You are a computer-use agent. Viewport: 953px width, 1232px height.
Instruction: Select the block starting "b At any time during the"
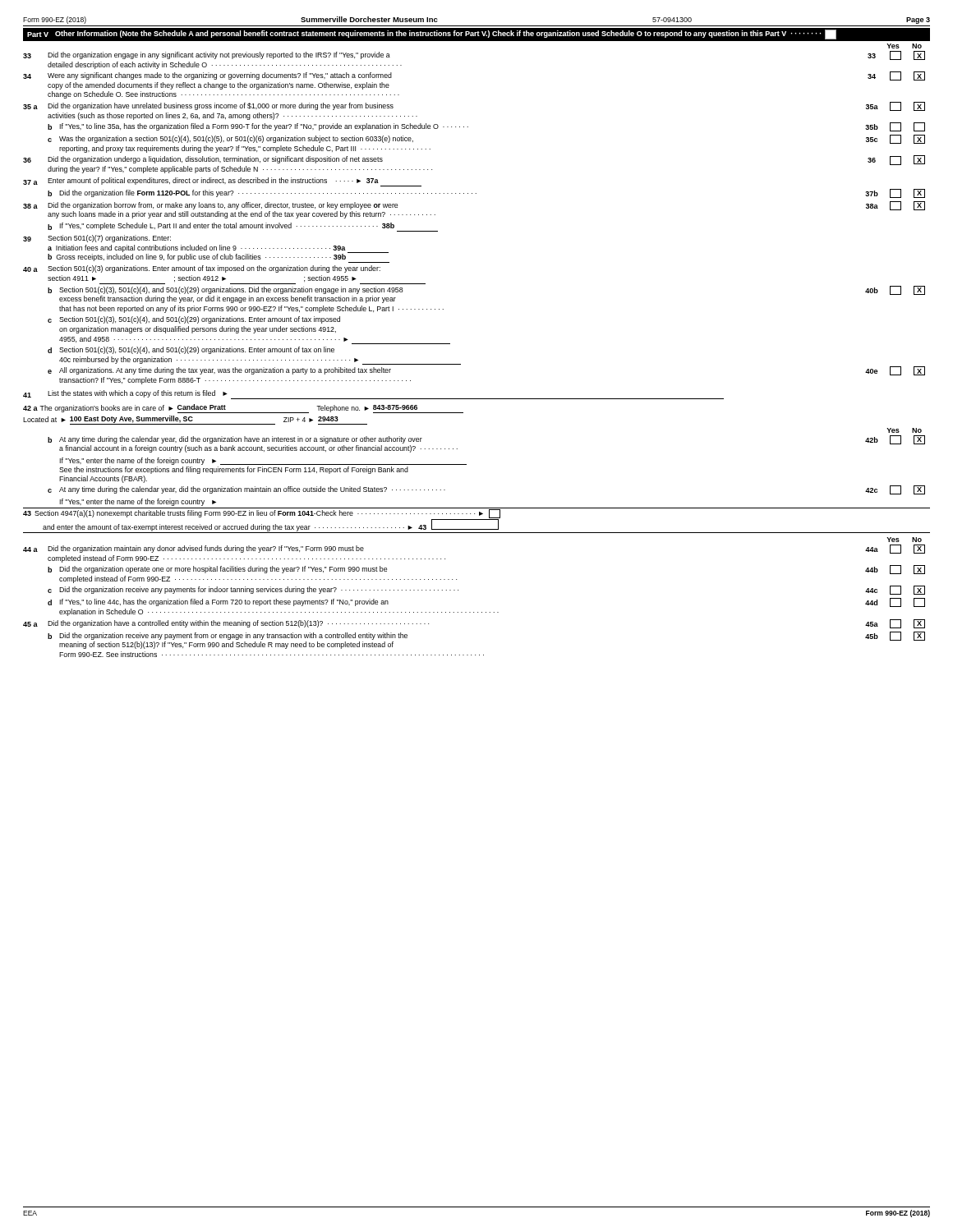coord(233,446)
